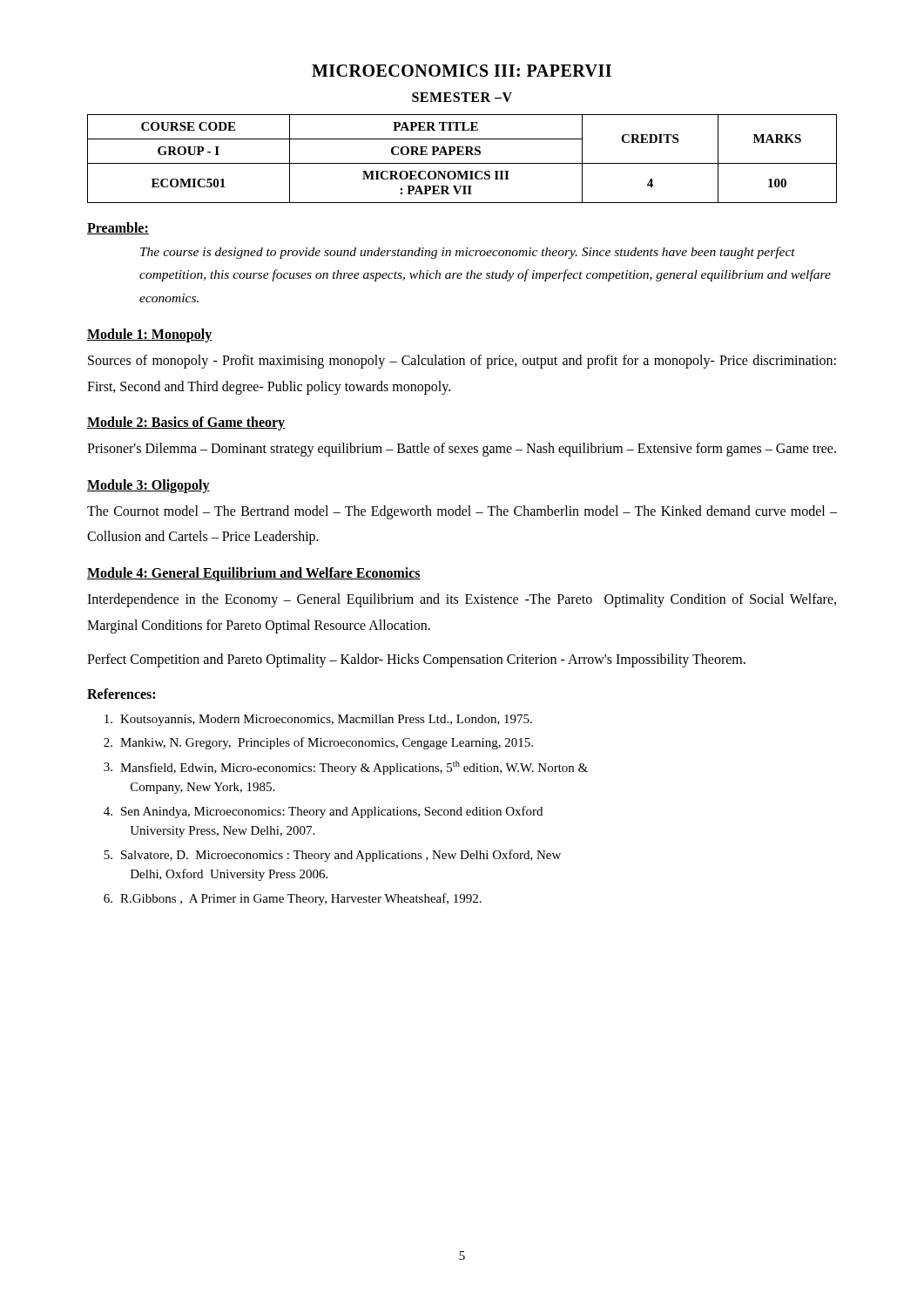924x1307 pixels.
Task: Select the text block with the text "Perfect Competition and"
Action: click(417, 659)
